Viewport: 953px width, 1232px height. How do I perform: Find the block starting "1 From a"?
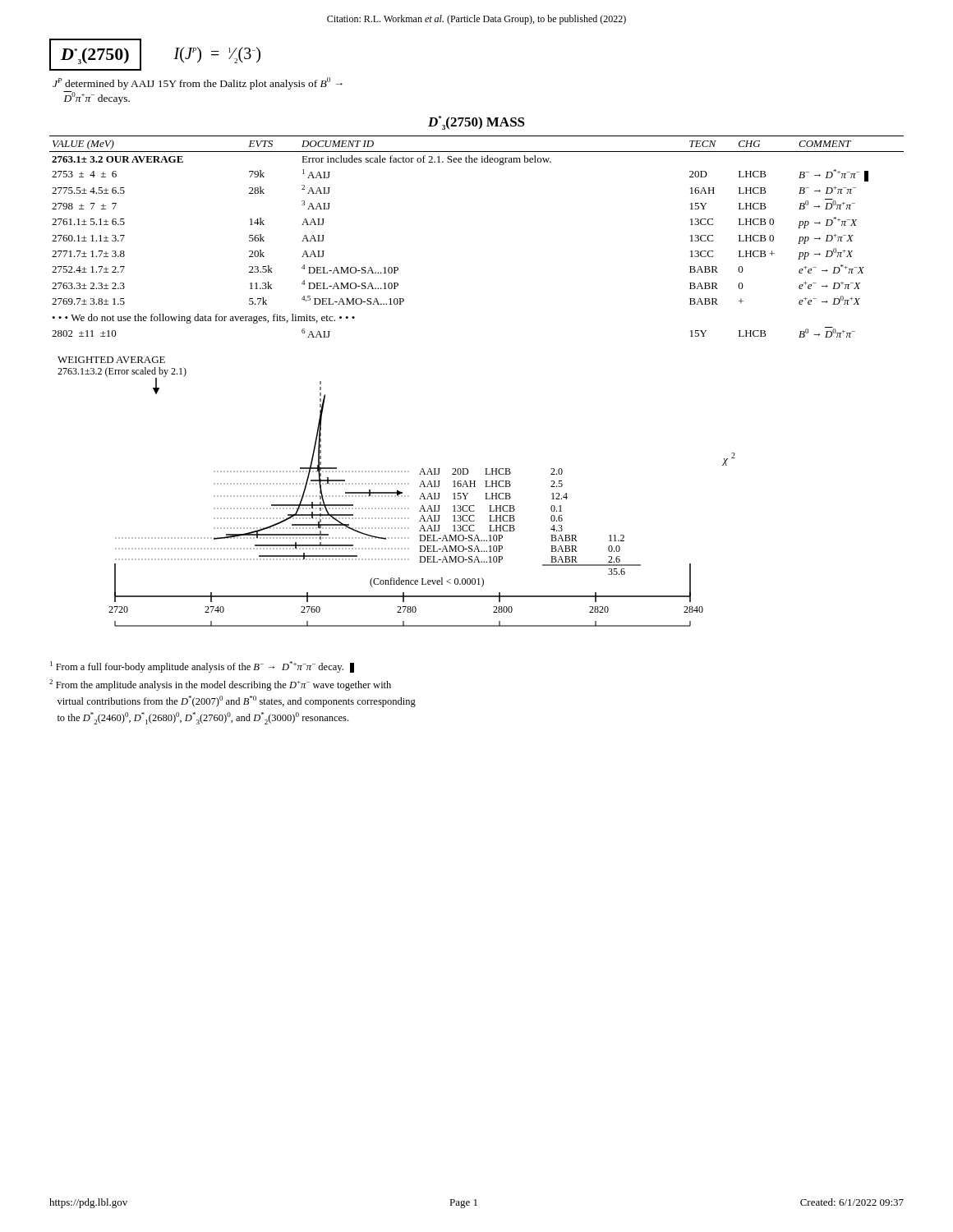pos(202,666)
